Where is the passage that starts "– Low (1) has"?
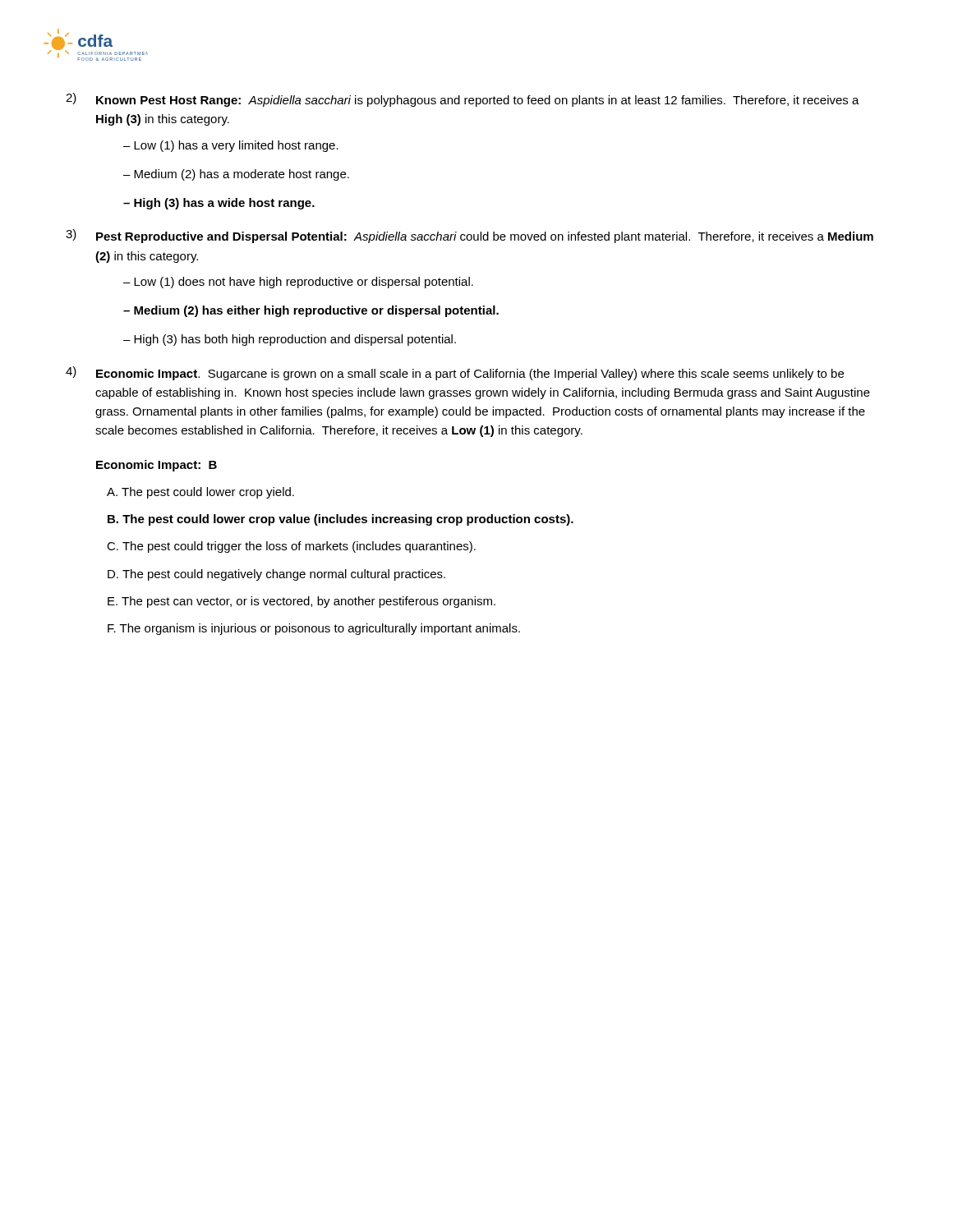Screen dimensions: 1232x953 (x=231, y=145)
